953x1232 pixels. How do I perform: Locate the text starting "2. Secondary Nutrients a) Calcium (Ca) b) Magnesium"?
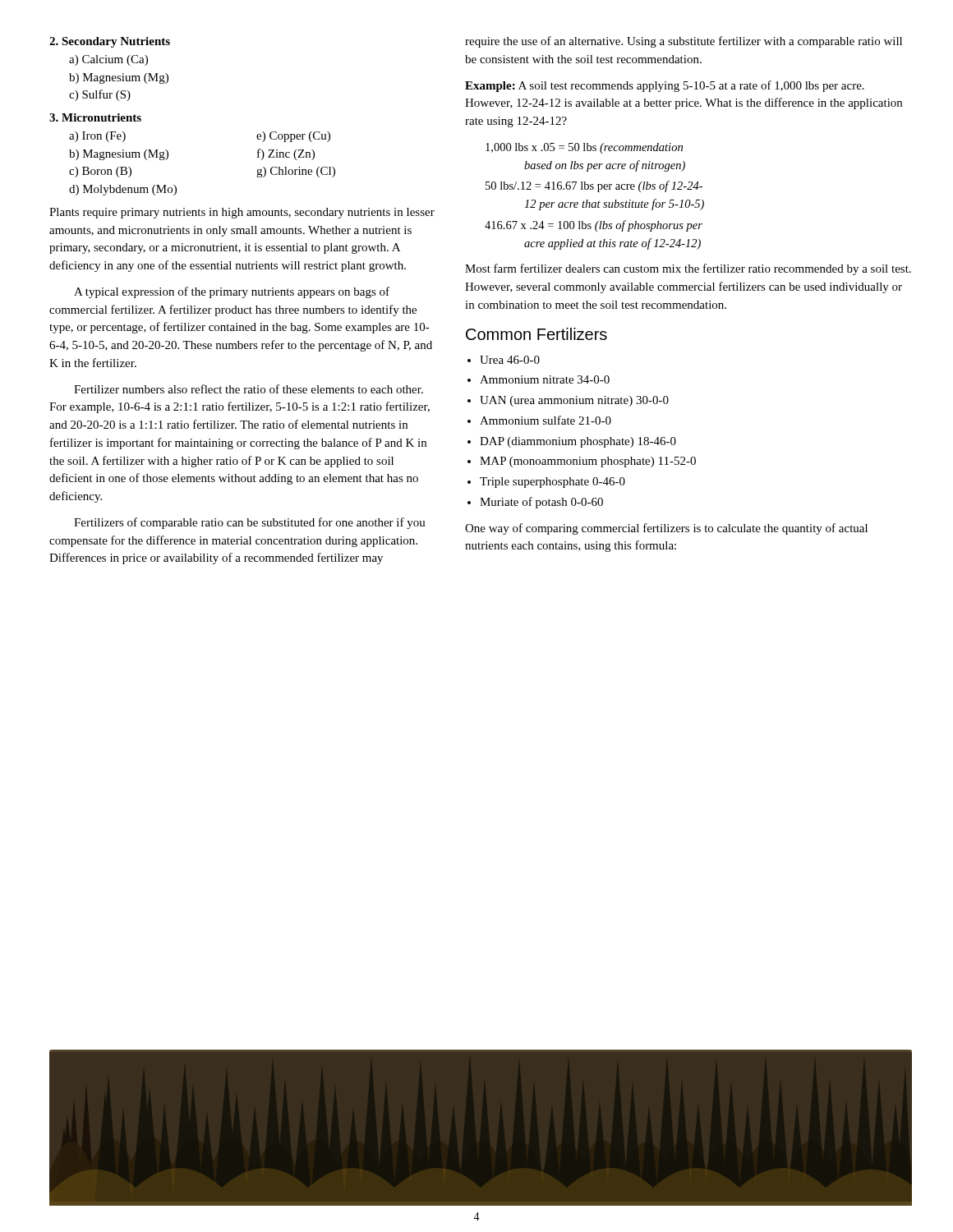[110, 42]
